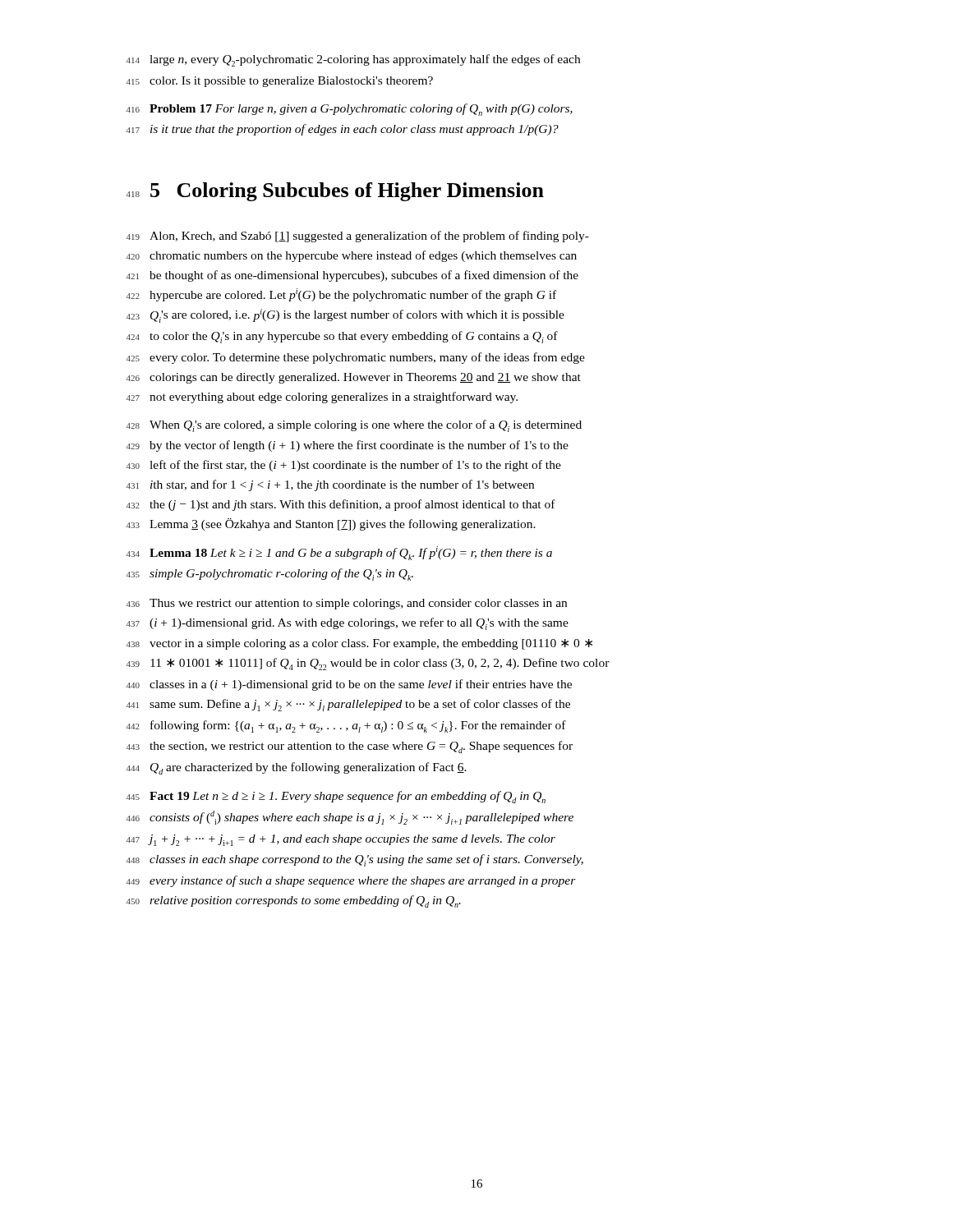Select the text starting "418 5 Coloring"
953x1232 pixels.
[476, 191]
